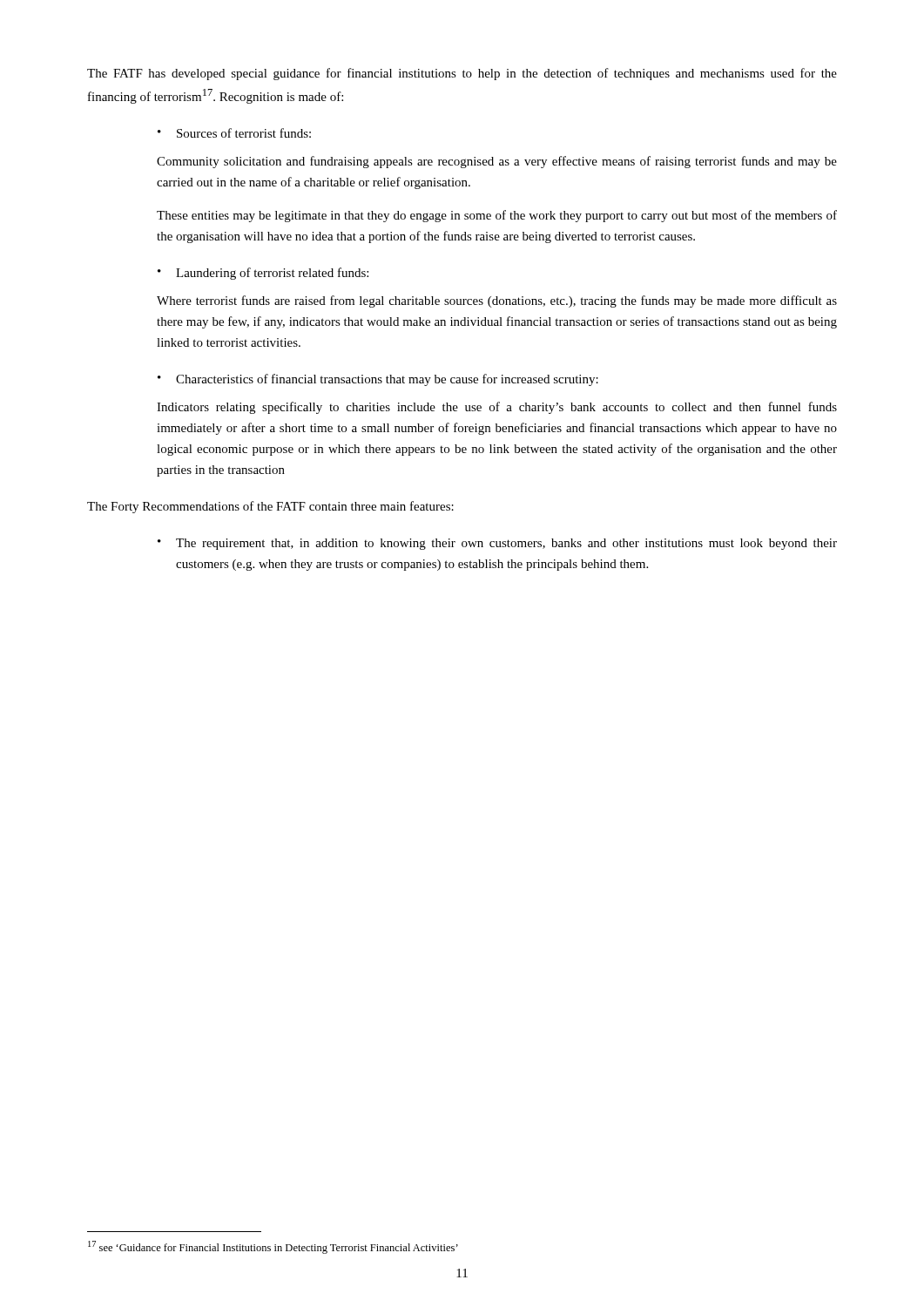Locate the list item that reads "• The requirement"
The image size is (924, 1307).
pos(497,553)
